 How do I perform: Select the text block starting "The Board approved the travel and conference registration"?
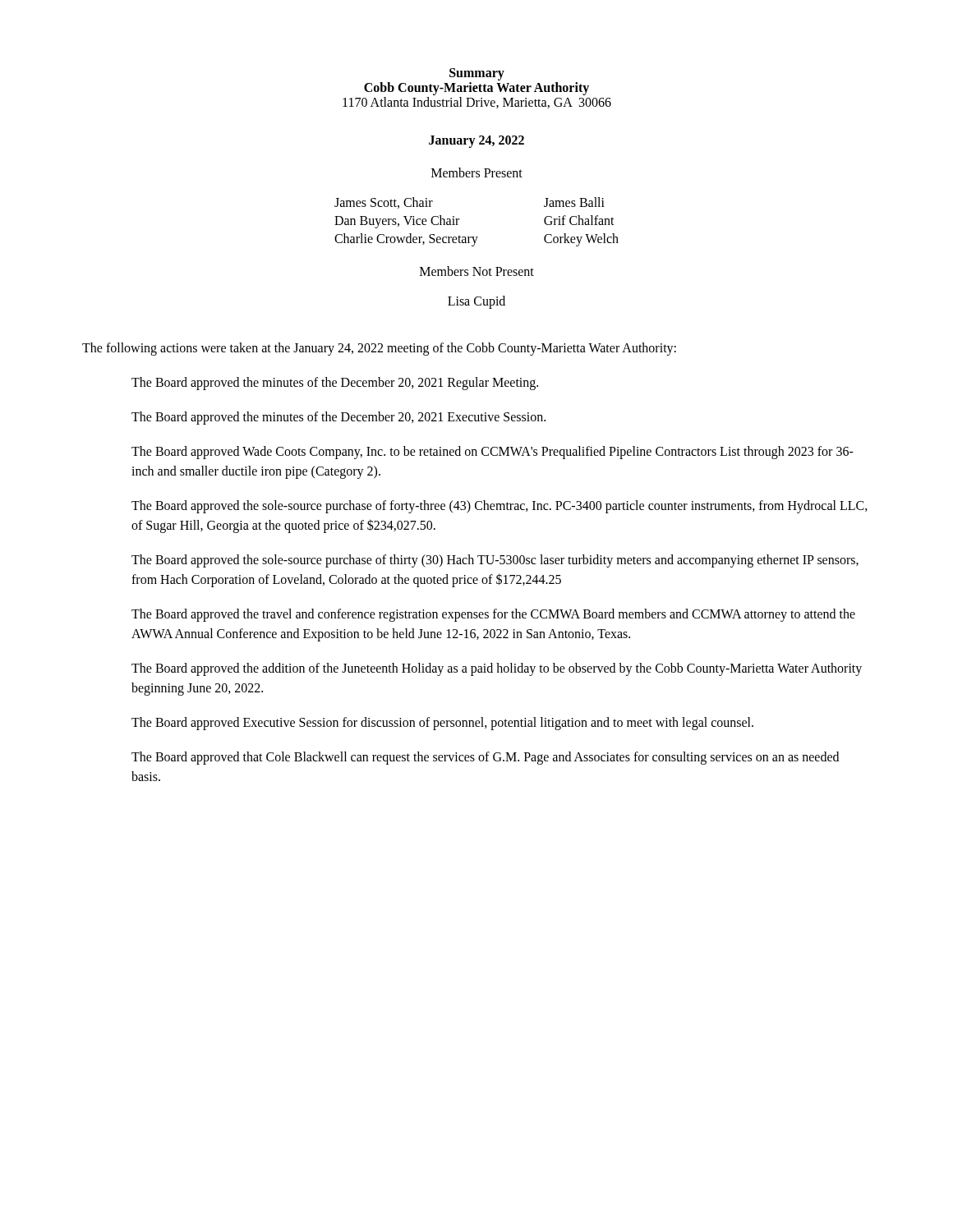pos(493,624)
